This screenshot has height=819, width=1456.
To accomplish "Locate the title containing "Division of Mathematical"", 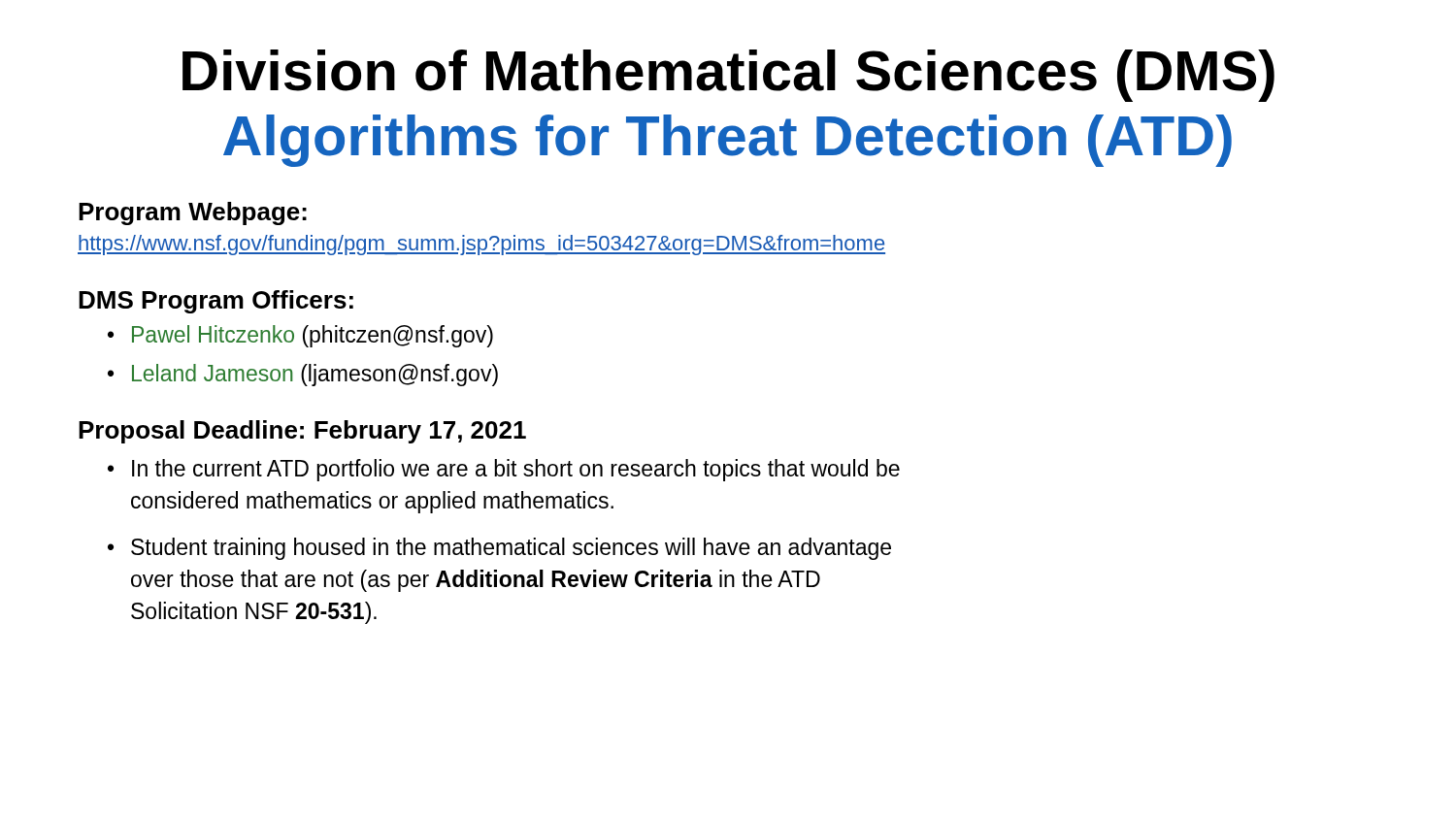I will click(x=728, y=104).
